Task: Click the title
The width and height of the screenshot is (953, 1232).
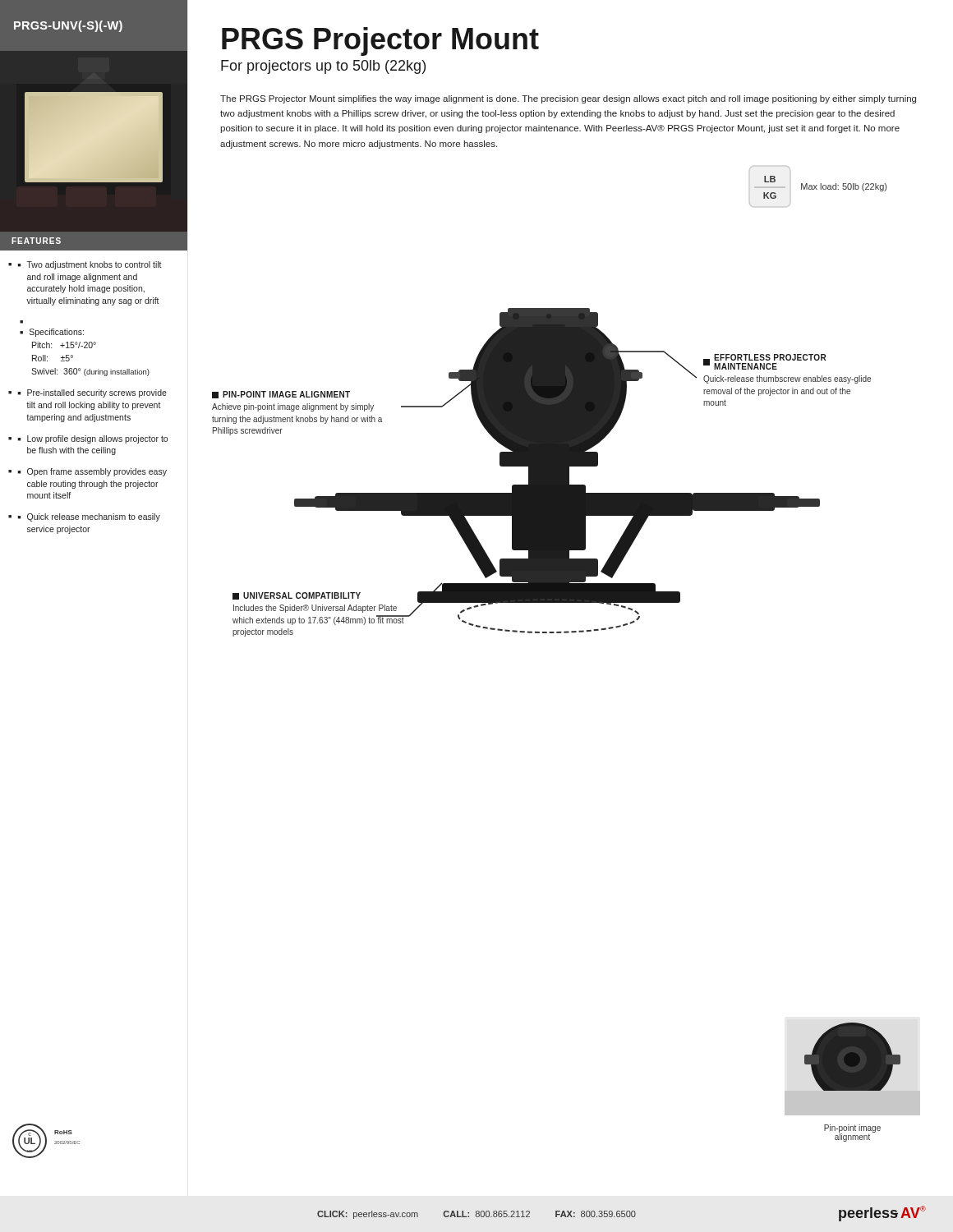Action: point(380,39)
